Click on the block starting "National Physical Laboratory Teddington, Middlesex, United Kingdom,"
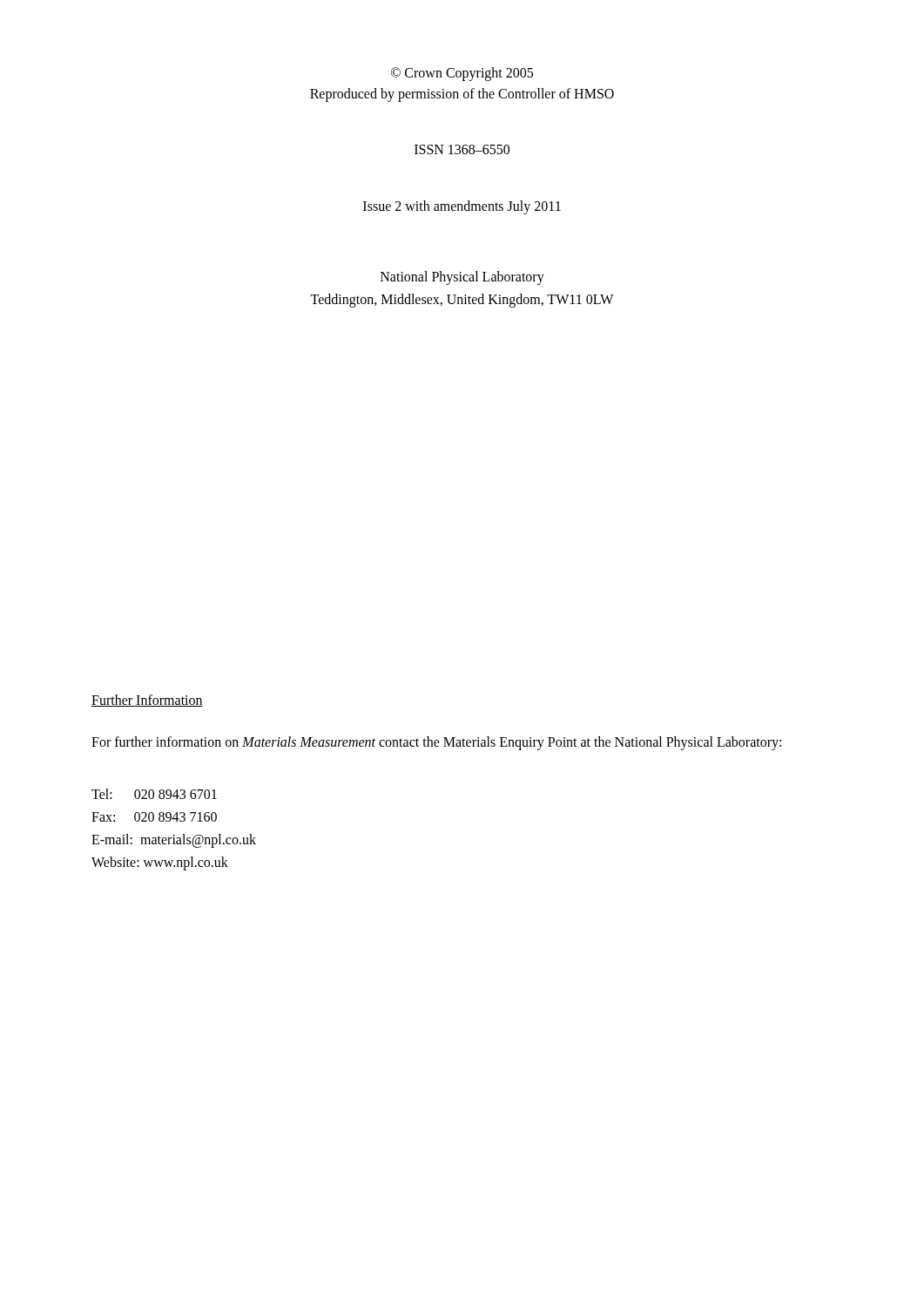This screenshot has width=924, height=1307. click(x=462, y=288)
